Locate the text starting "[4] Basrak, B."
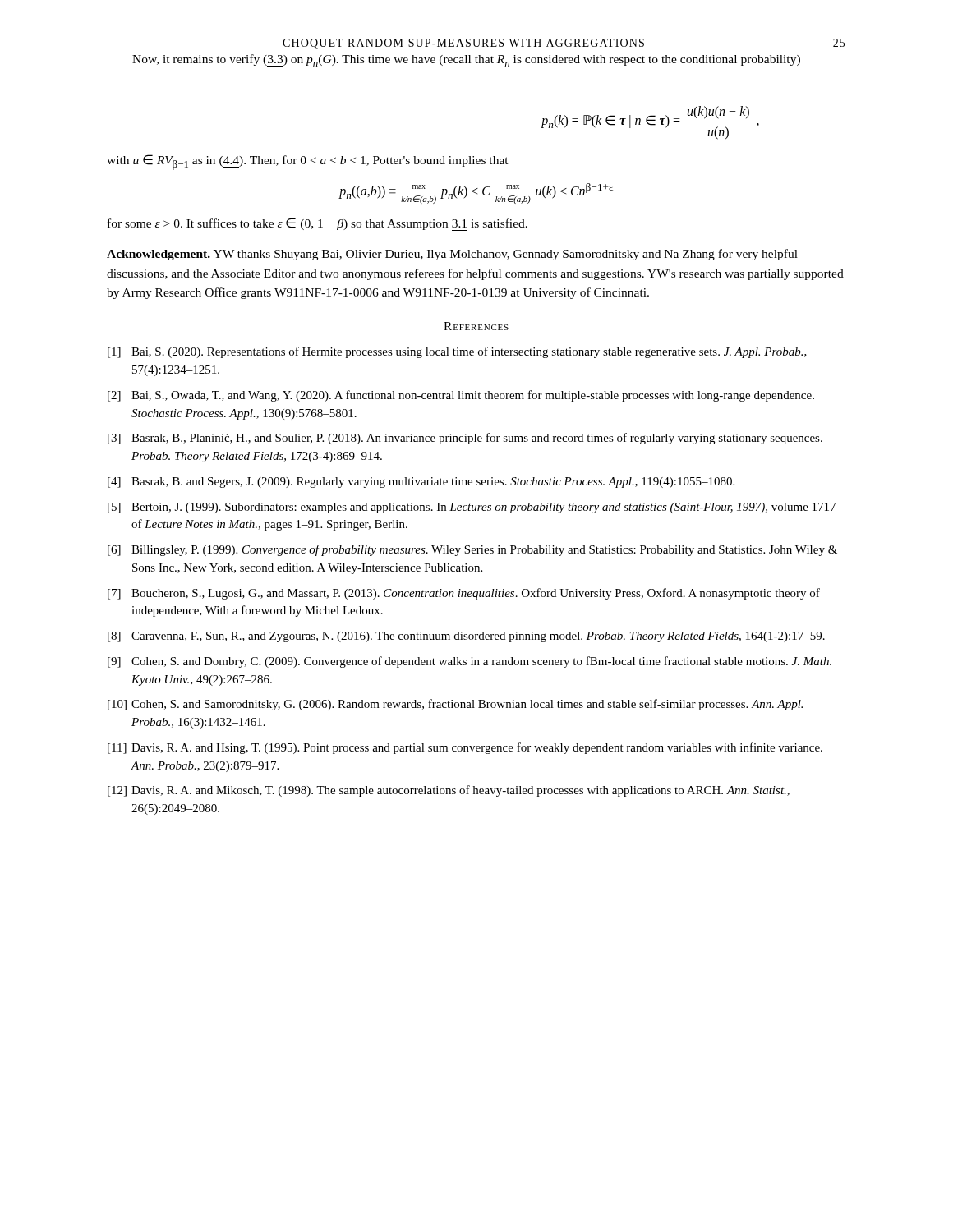 [476, 482]
